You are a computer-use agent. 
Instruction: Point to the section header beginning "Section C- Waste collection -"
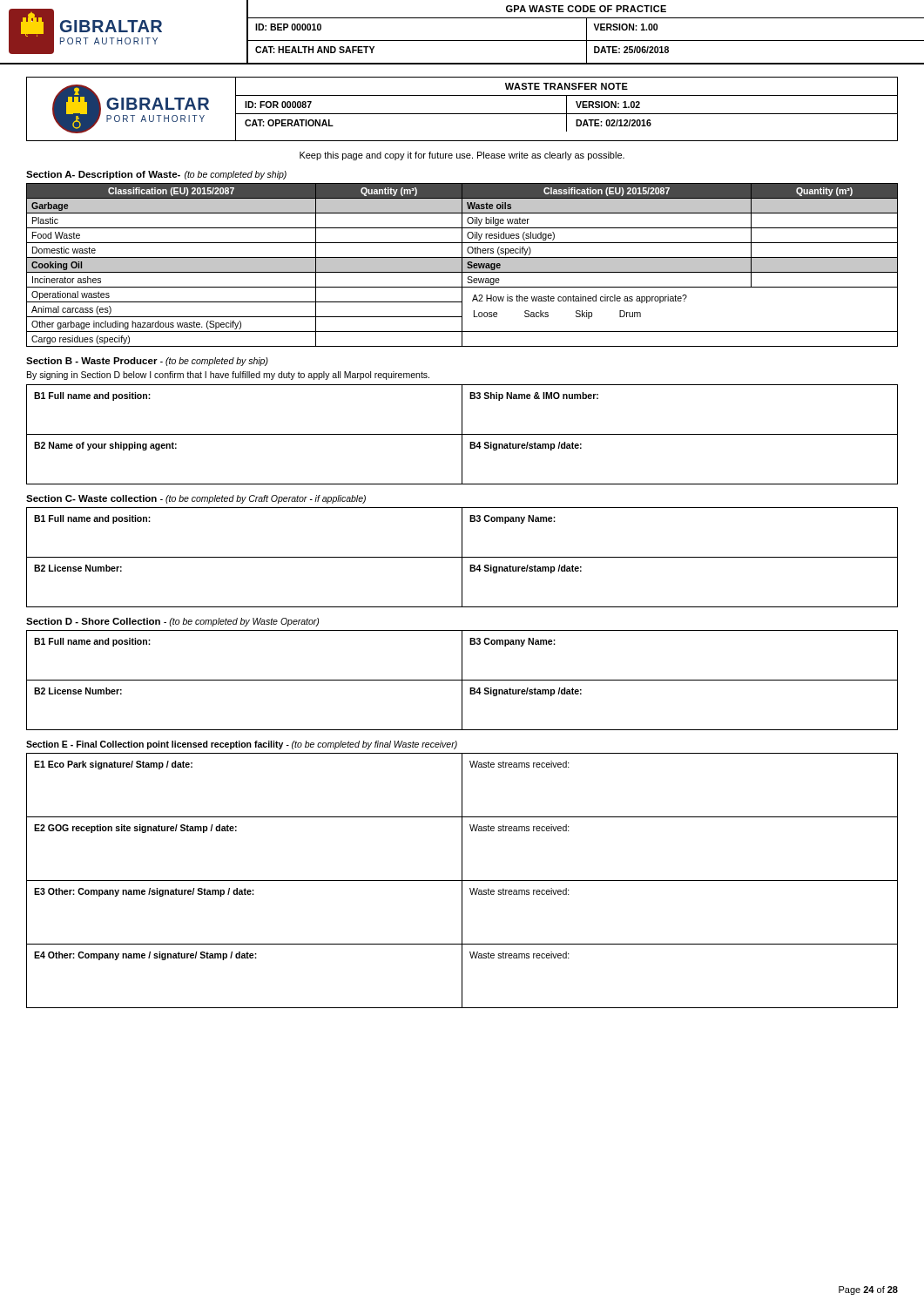point(196,498)
